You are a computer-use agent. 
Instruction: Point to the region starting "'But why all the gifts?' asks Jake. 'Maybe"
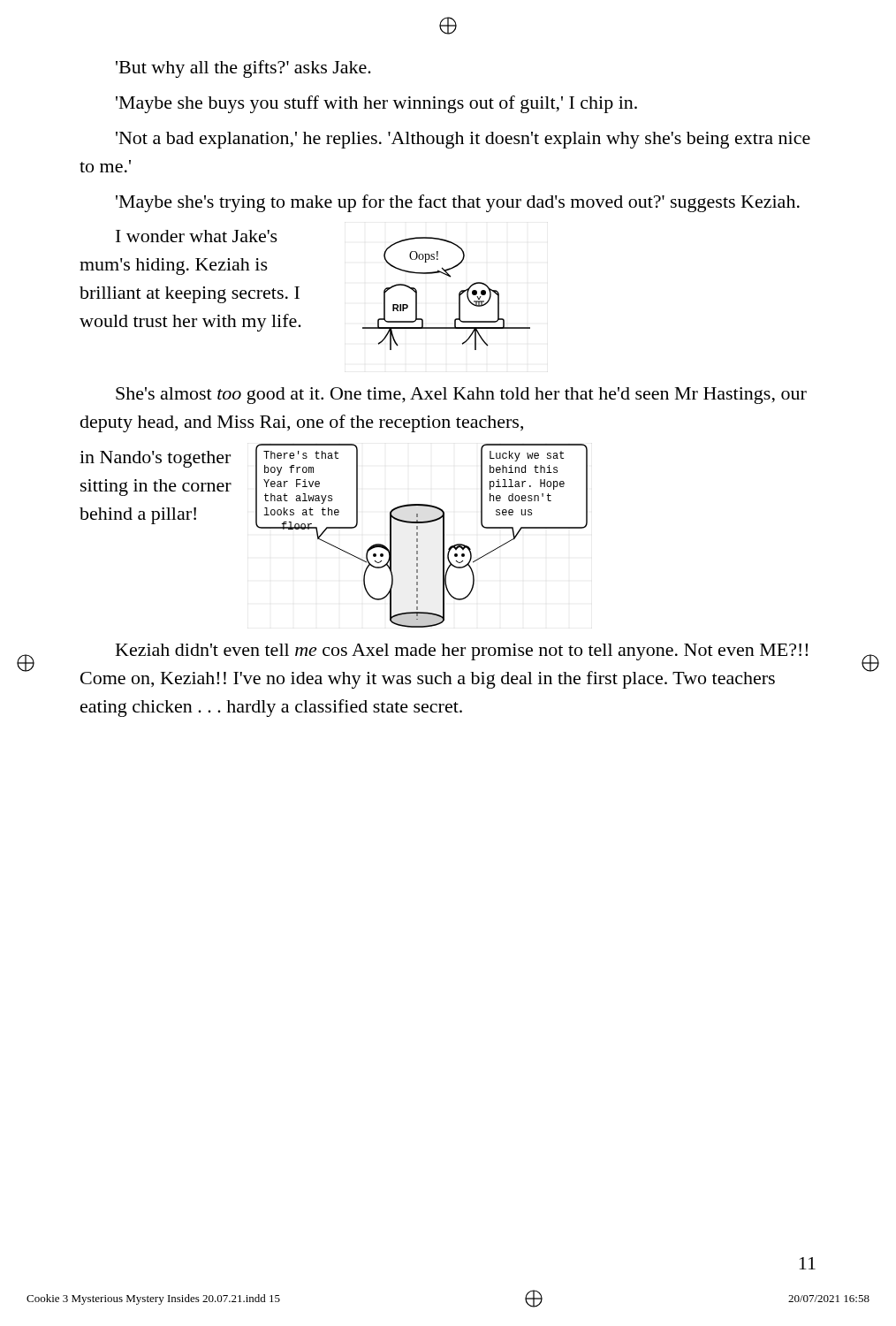[448, 134]
